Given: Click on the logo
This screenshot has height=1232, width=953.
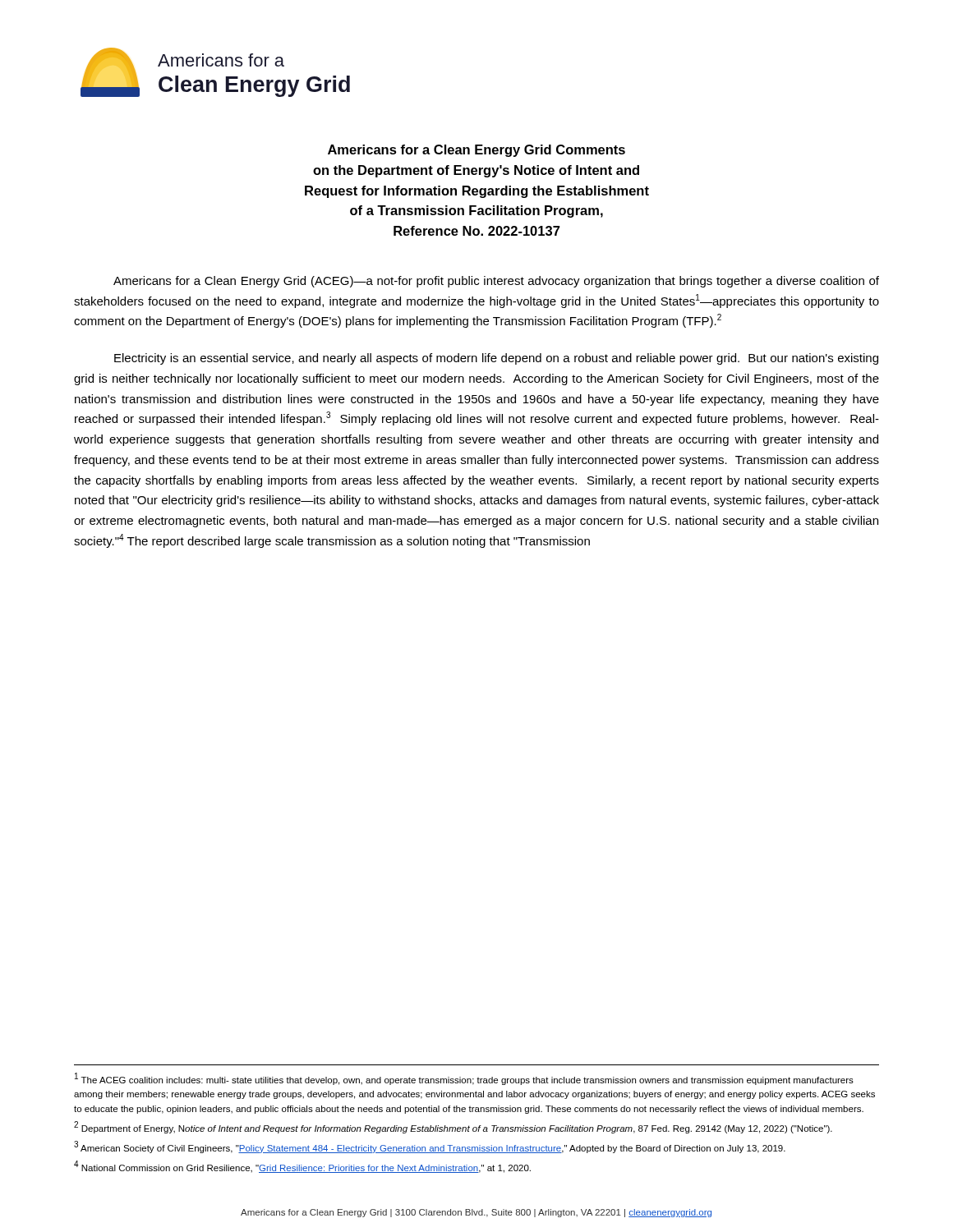Looking at the screenshot, I should pos(476,74).
